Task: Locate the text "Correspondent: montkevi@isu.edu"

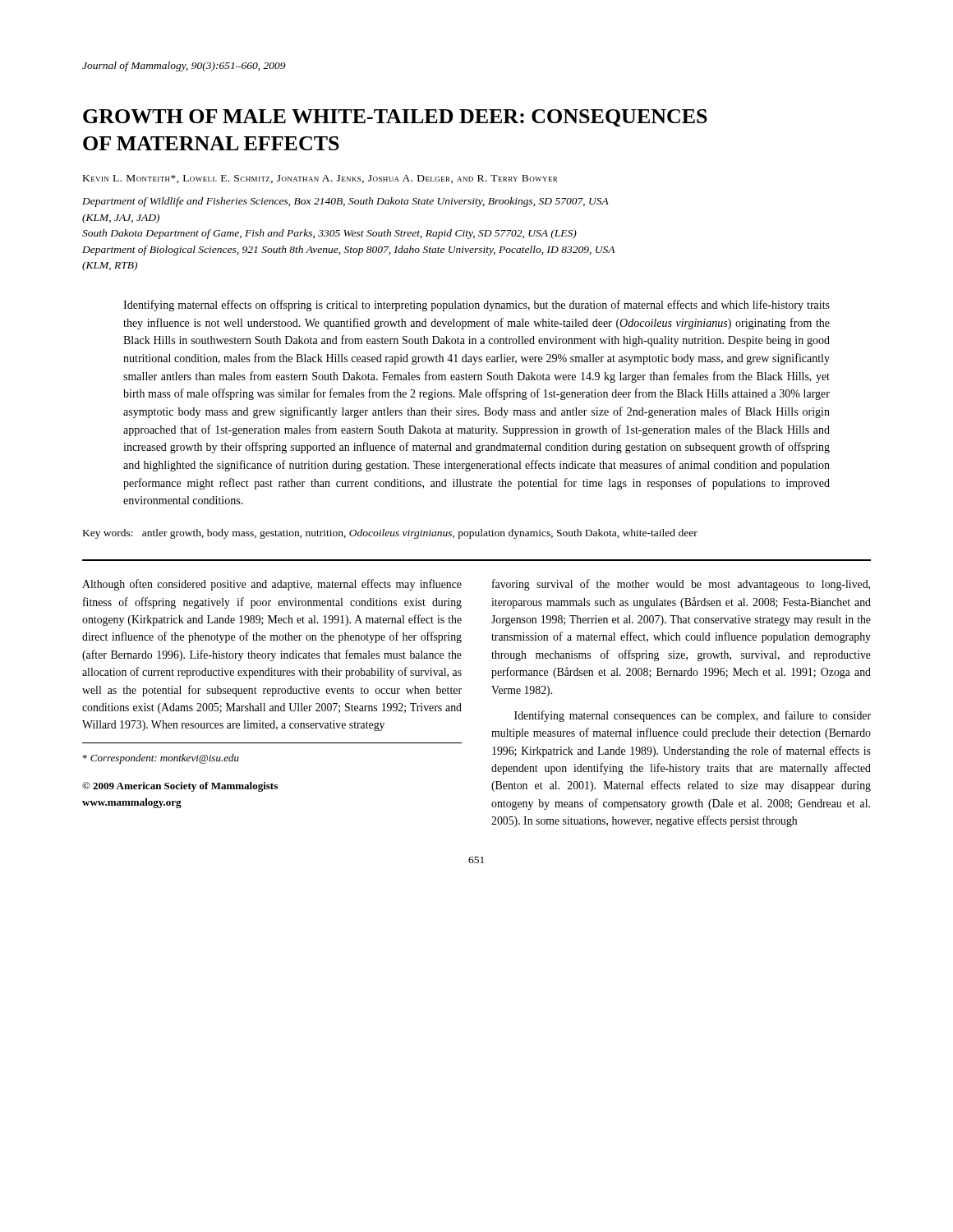Action: tap(161, 759)
